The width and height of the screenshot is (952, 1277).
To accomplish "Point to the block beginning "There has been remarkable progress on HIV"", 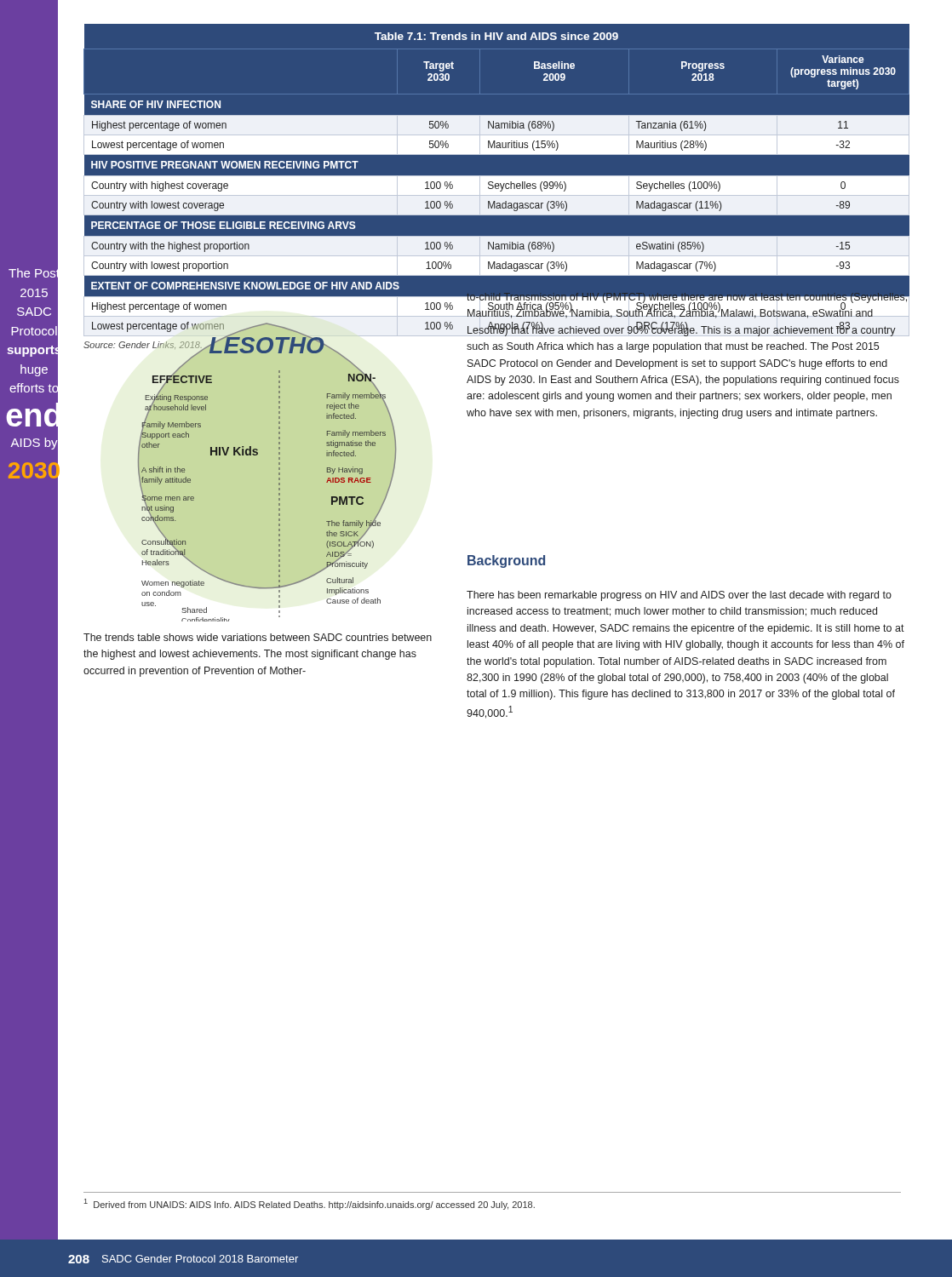I will coord(685,654).
